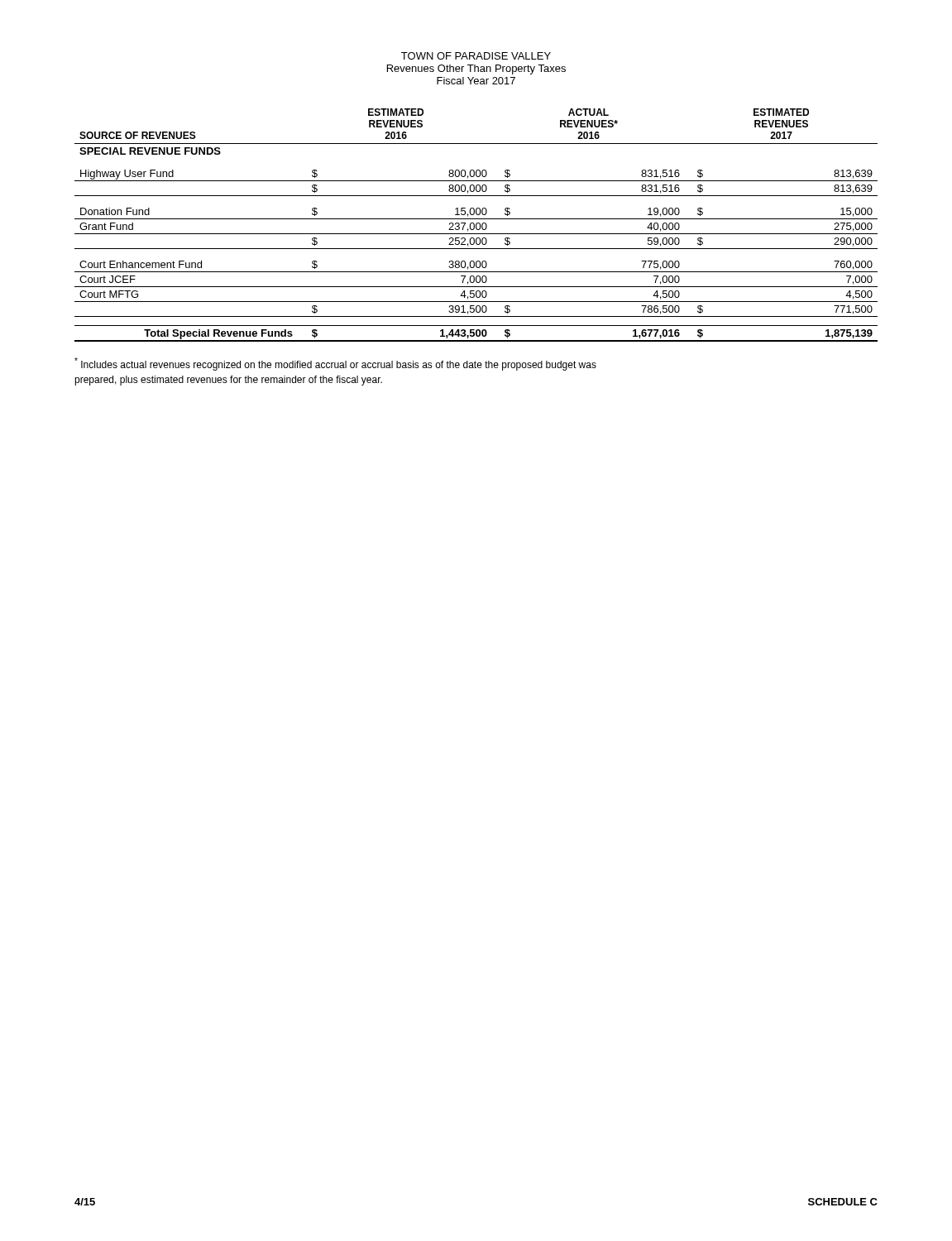The height and width of the screenshot is (1241, 952).
Task: Find the table that mentions "ACTUAL REVENUES* 2016"
Action: tap(476, 223)
